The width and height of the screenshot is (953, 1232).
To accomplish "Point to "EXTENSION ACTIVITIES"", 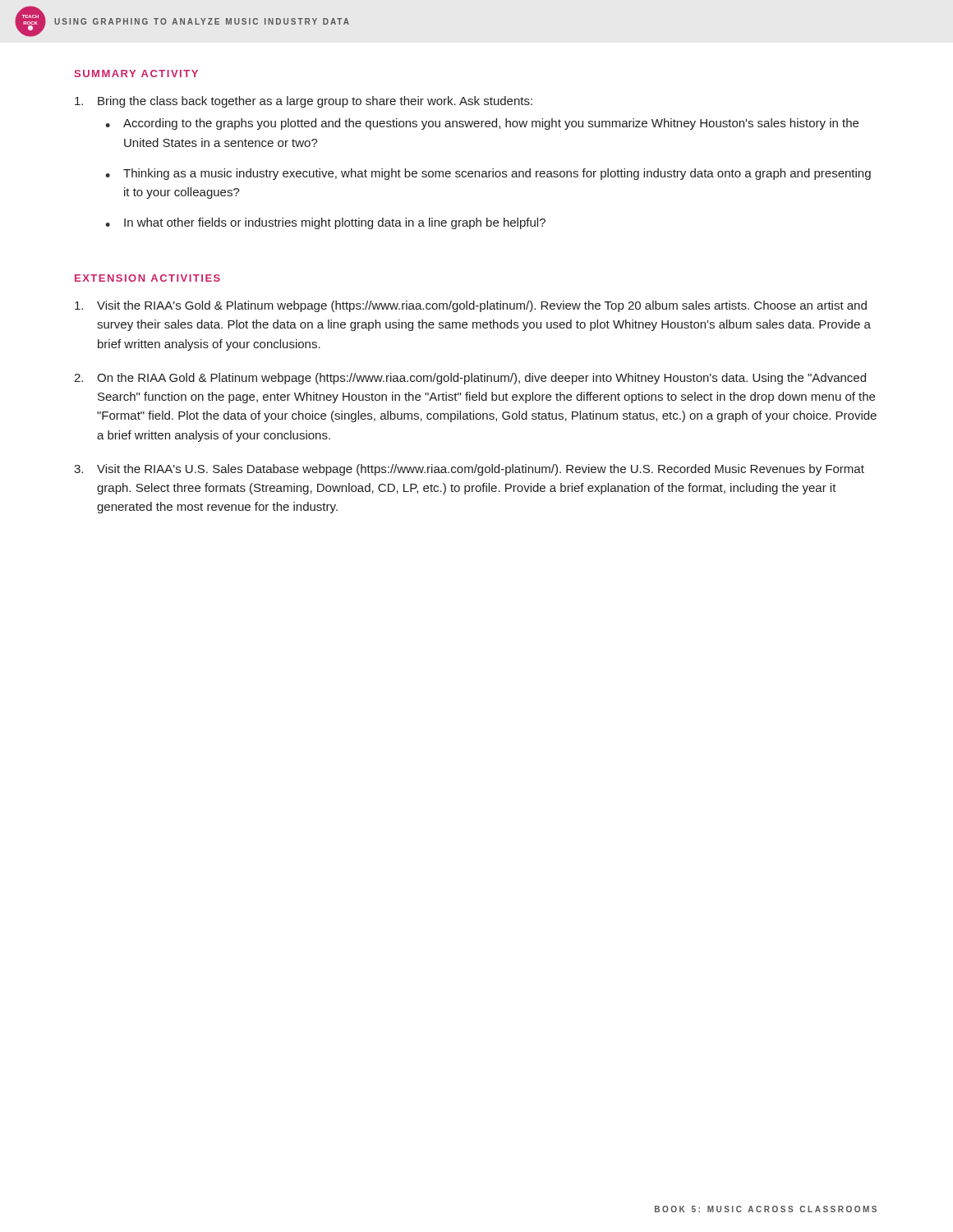I will [x=148, y=278].
